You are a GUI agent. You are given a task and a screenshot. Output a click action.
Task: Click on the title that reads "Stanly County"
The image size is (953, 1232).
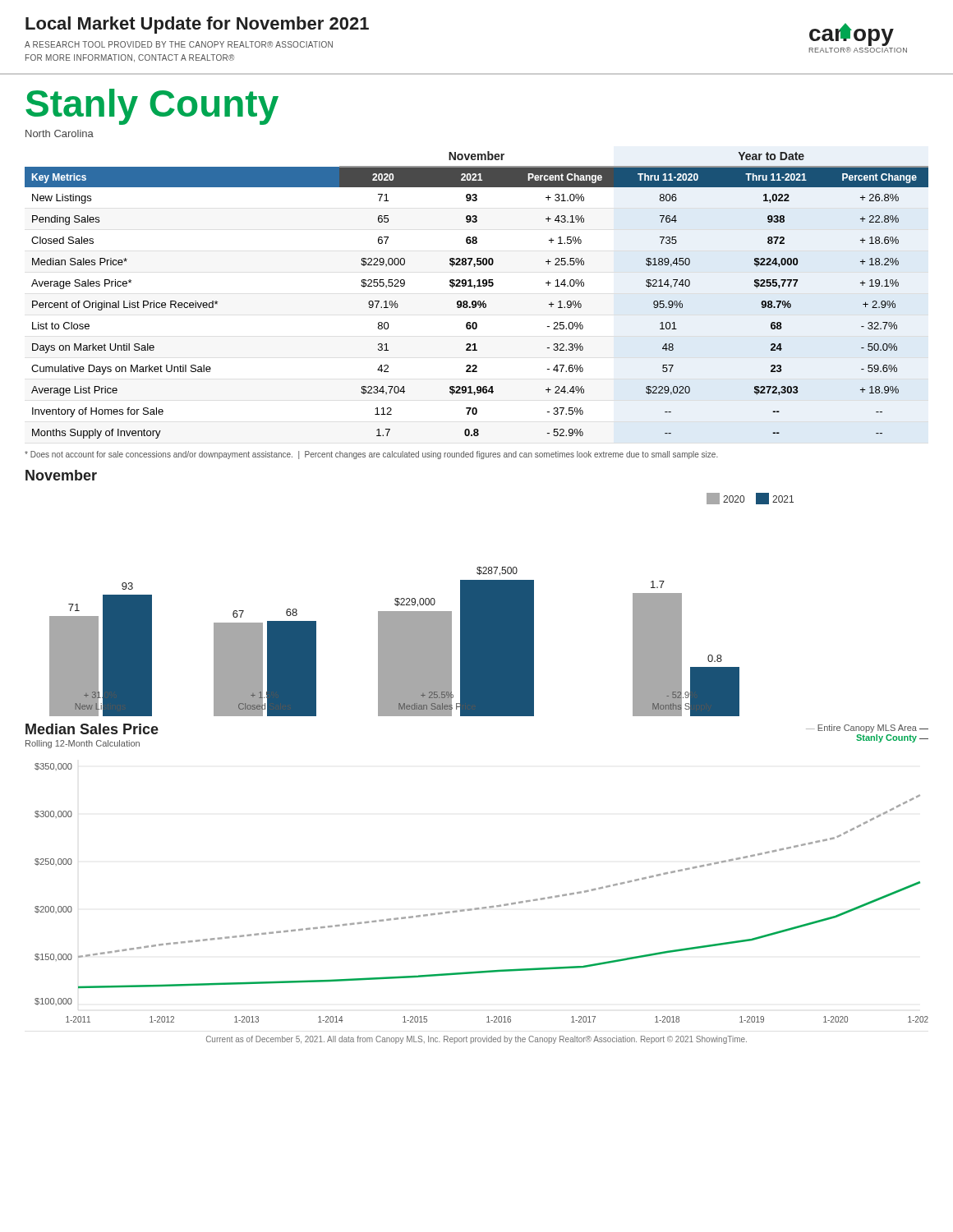coord(152,103)
